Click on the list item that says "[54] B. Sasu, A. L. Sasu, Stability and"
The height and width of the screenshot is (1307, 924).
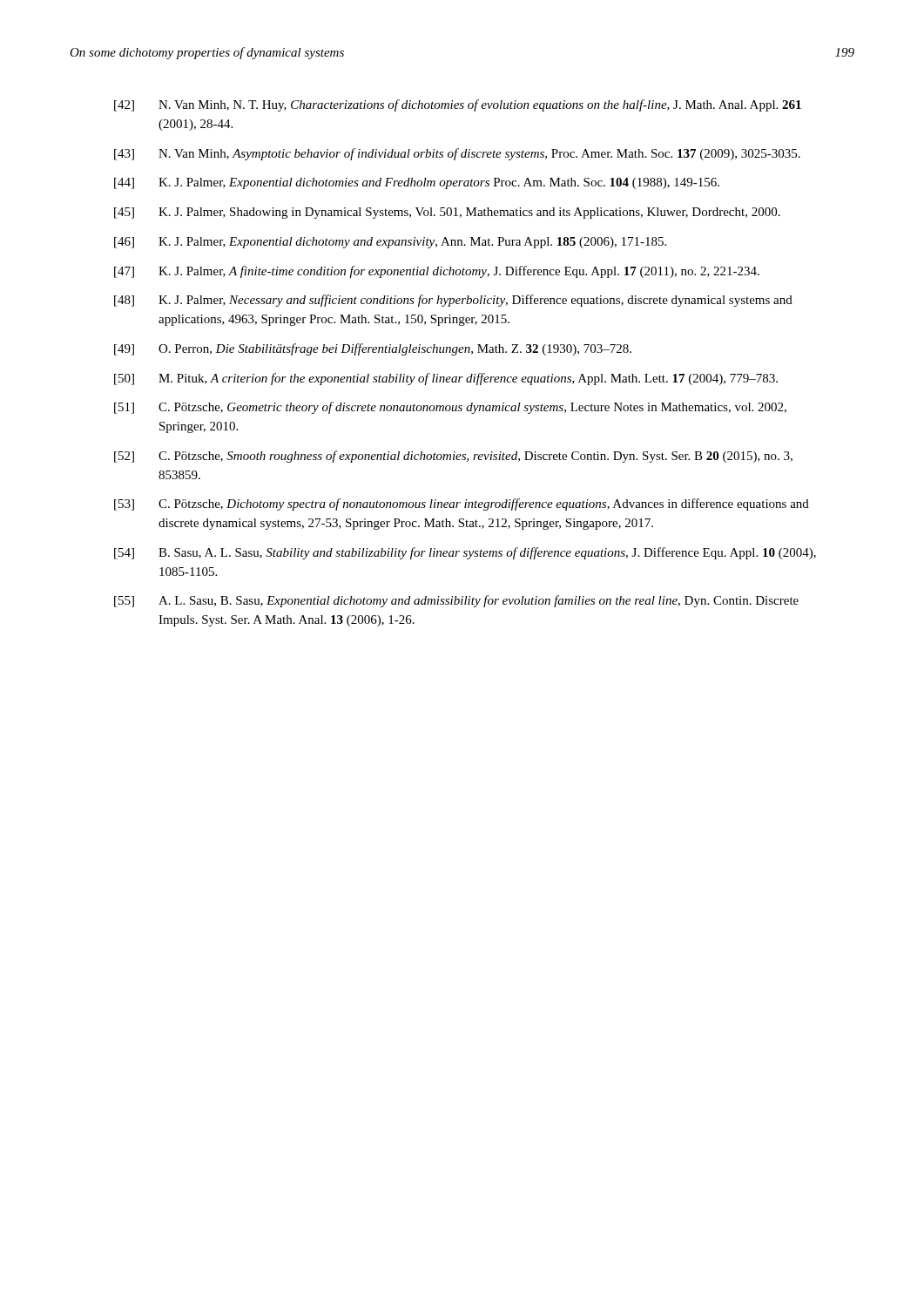[471, 562]
